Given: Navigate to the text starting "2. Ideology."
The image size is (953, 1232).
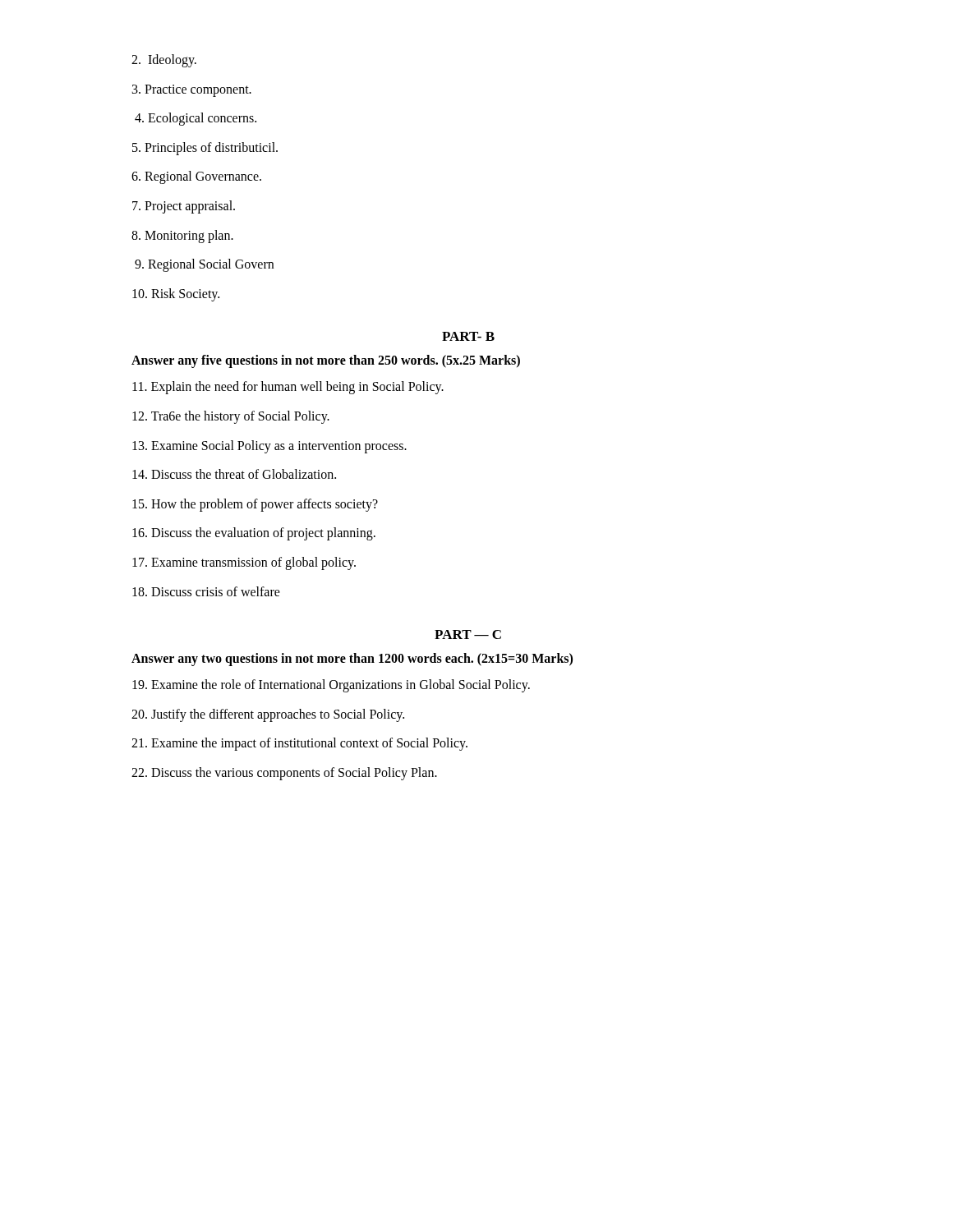Looking at the screenshot, I should coord(164,60).
